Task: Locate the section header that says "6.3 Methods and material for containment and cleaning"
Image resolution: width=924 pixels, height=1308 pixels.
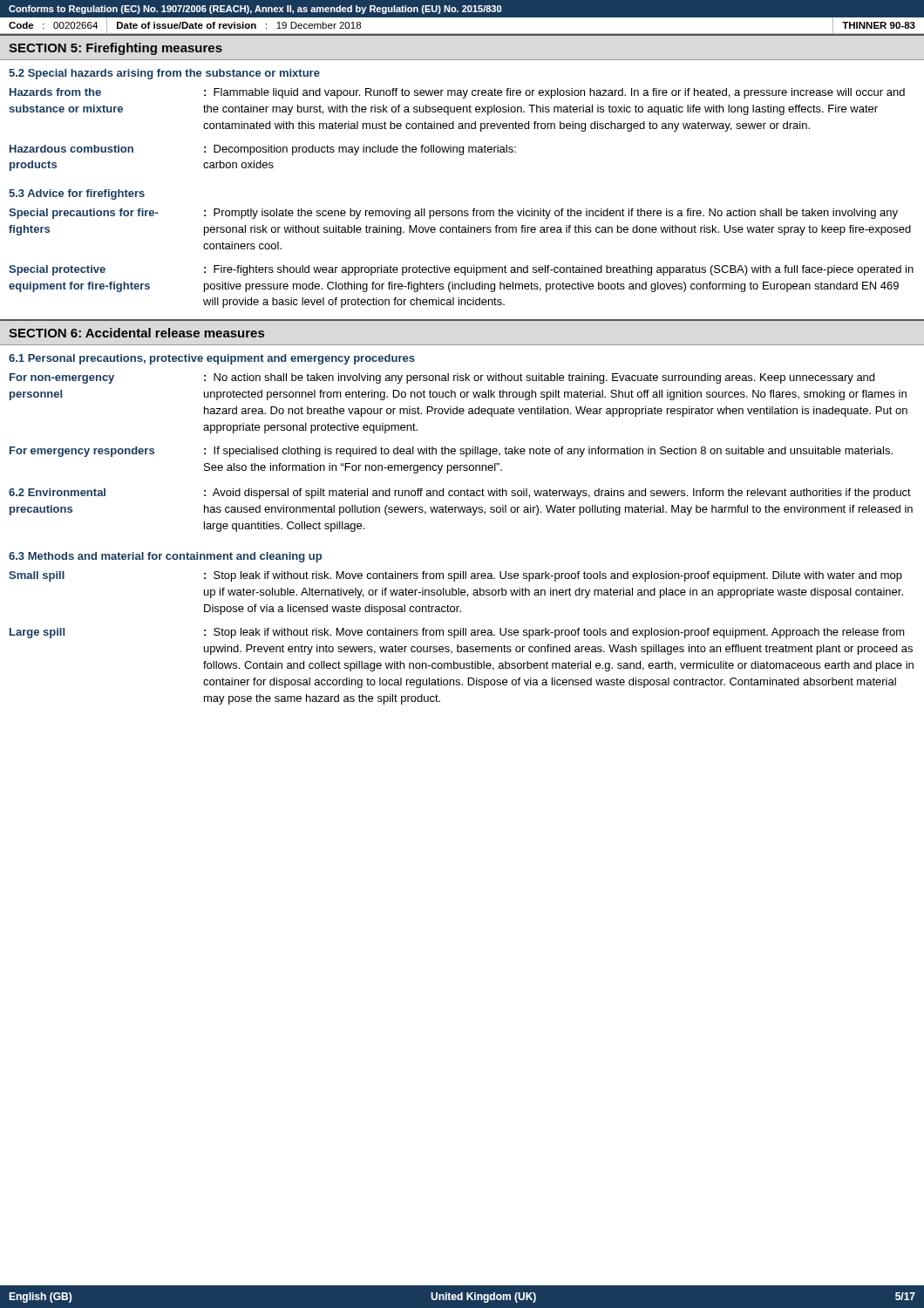Action: pos(165,556)
